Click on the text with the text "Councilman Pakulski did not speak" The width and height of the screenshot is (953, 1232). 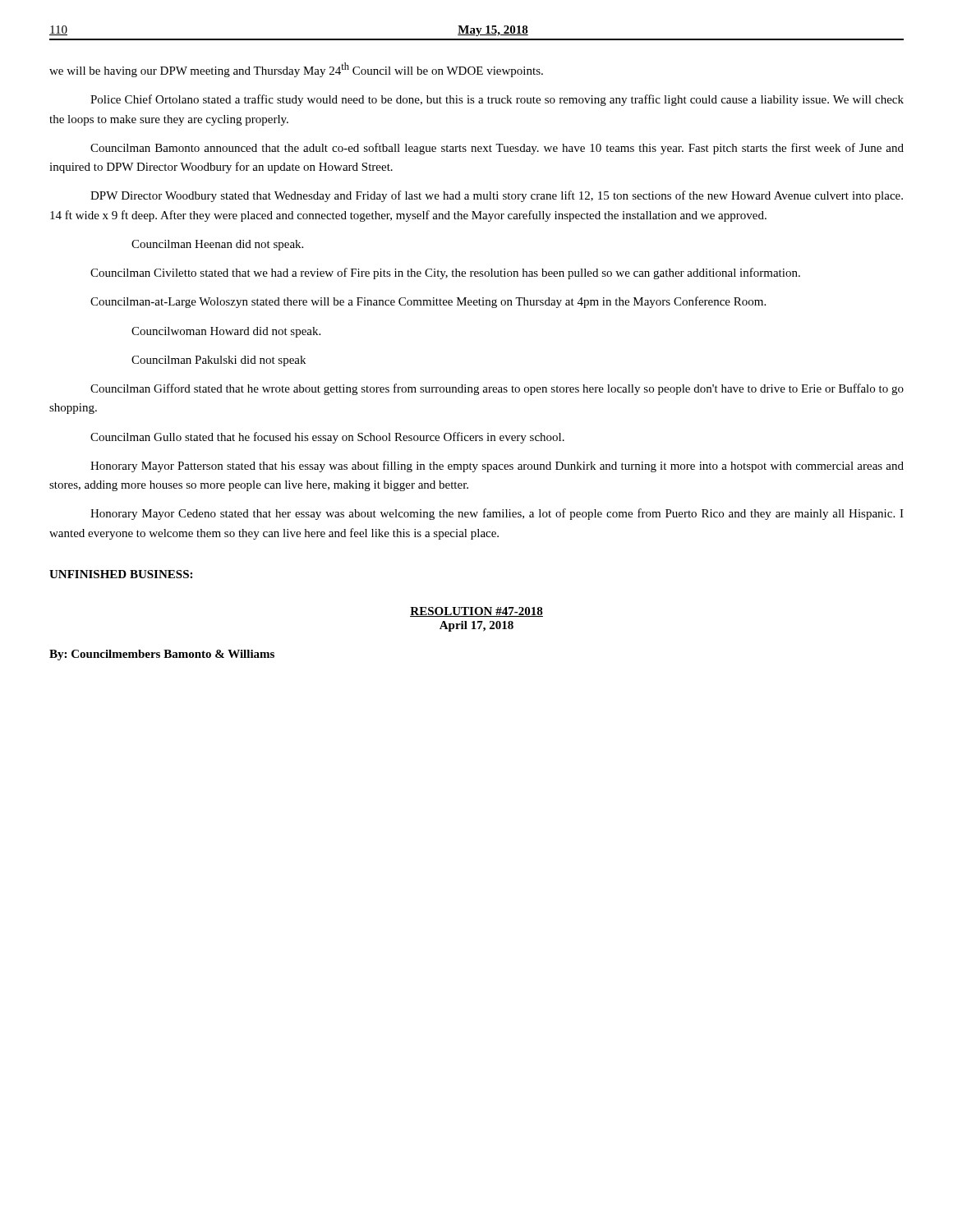click(219, 360)
